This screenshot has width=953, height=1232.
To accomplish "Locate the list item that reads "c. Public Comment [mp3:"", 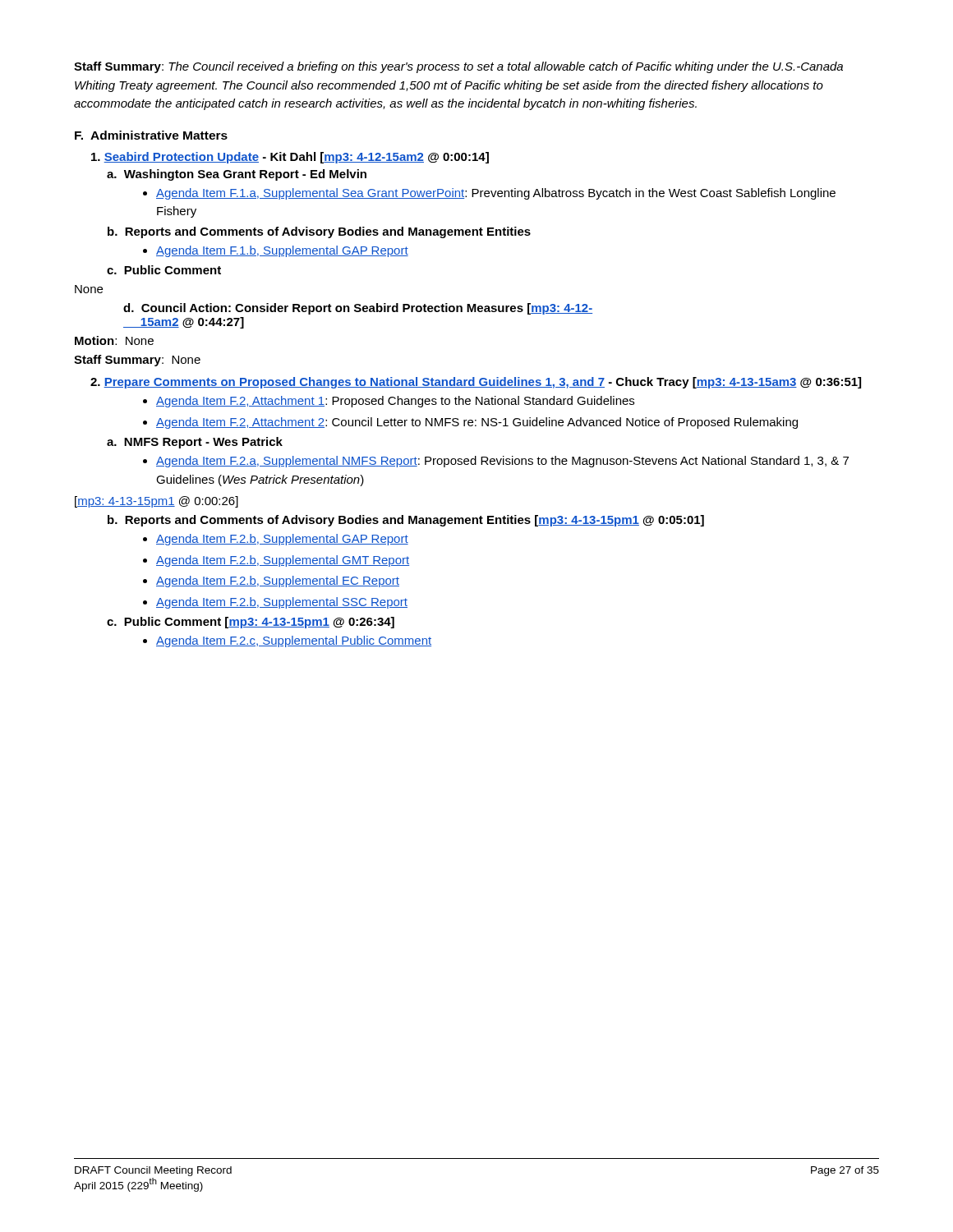I will pos(251,621).
